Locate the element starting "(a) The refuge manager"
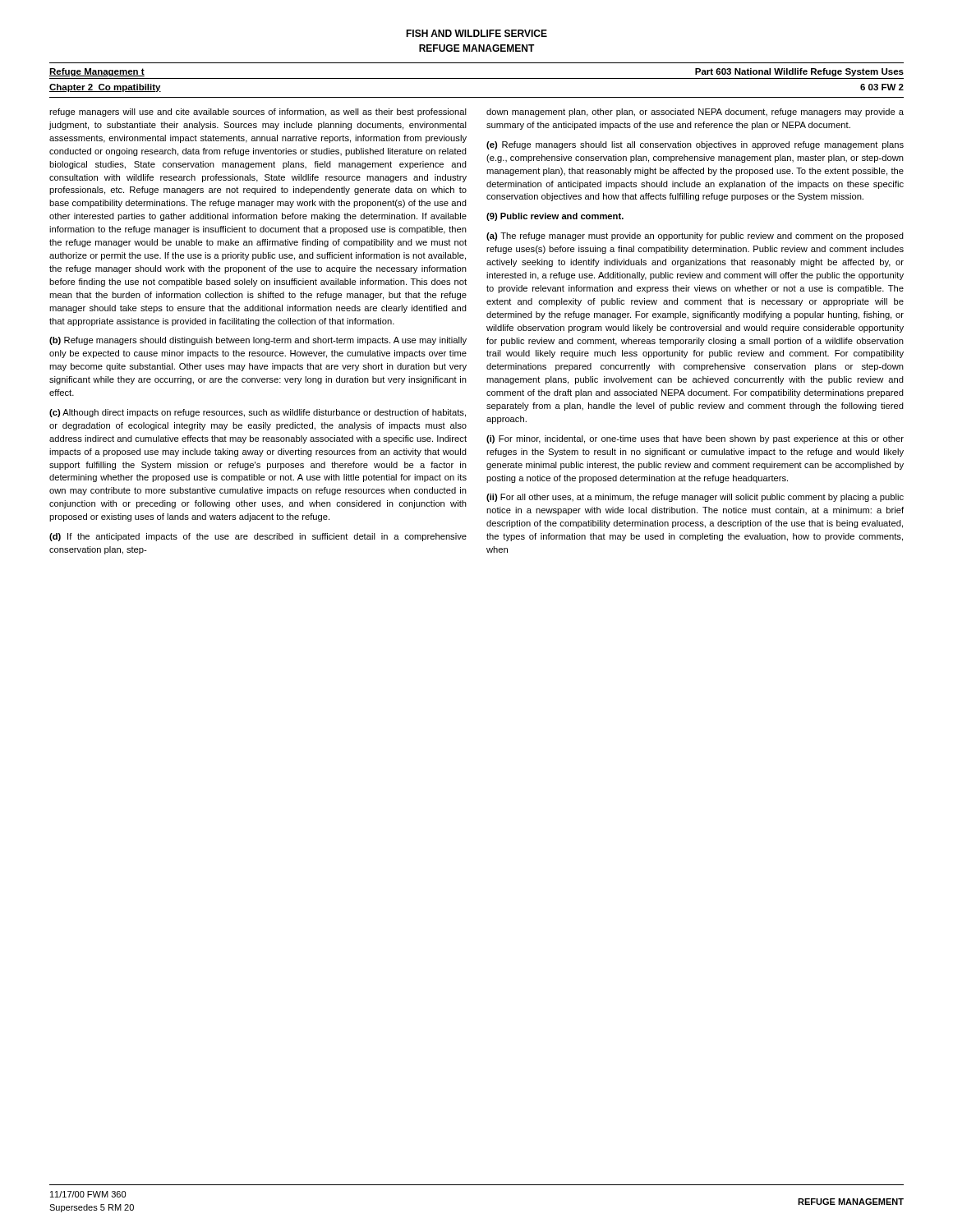This screenshot has height=1232, width=953. 695,328
